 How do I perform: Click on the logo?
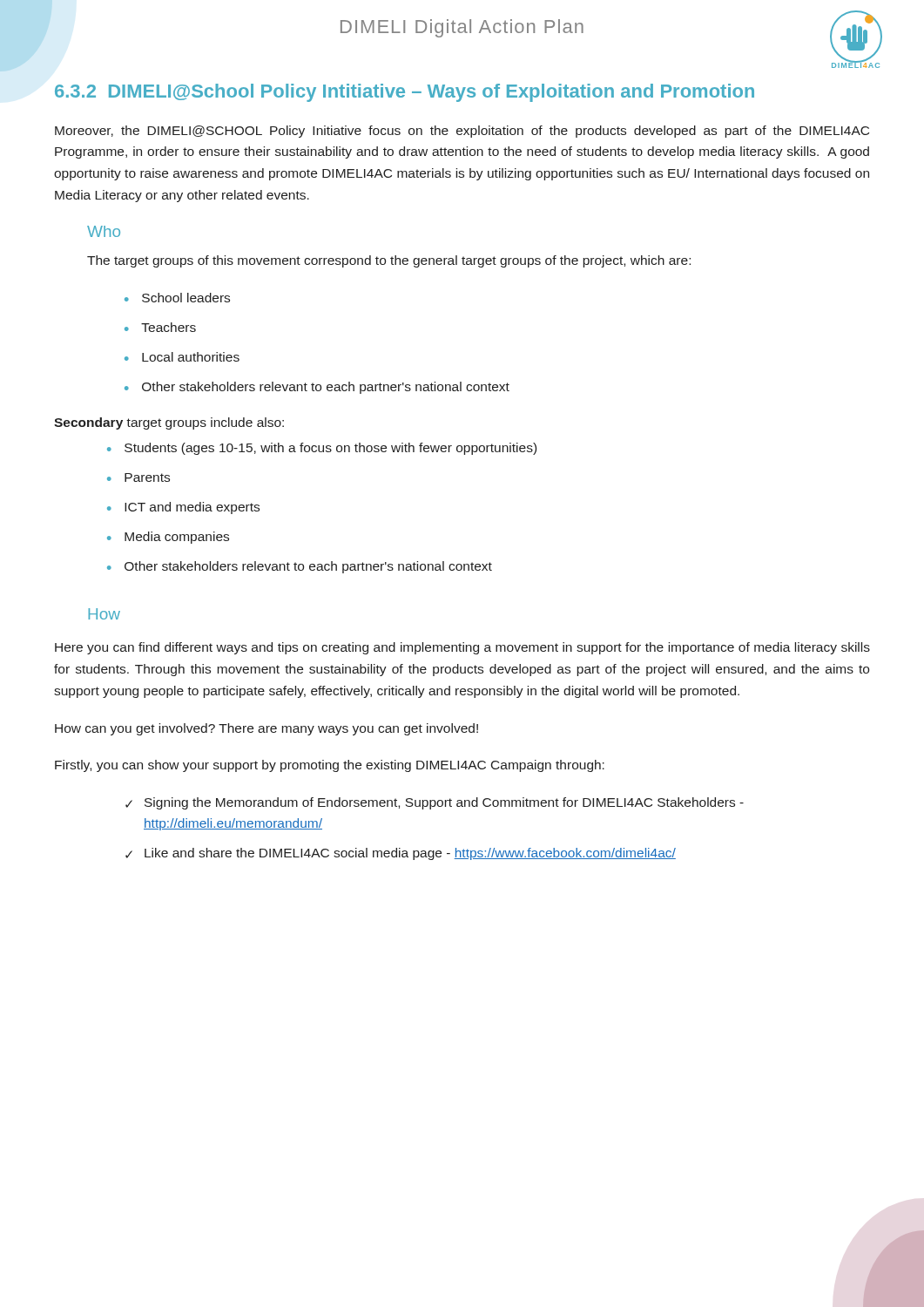tap(856, 42)
